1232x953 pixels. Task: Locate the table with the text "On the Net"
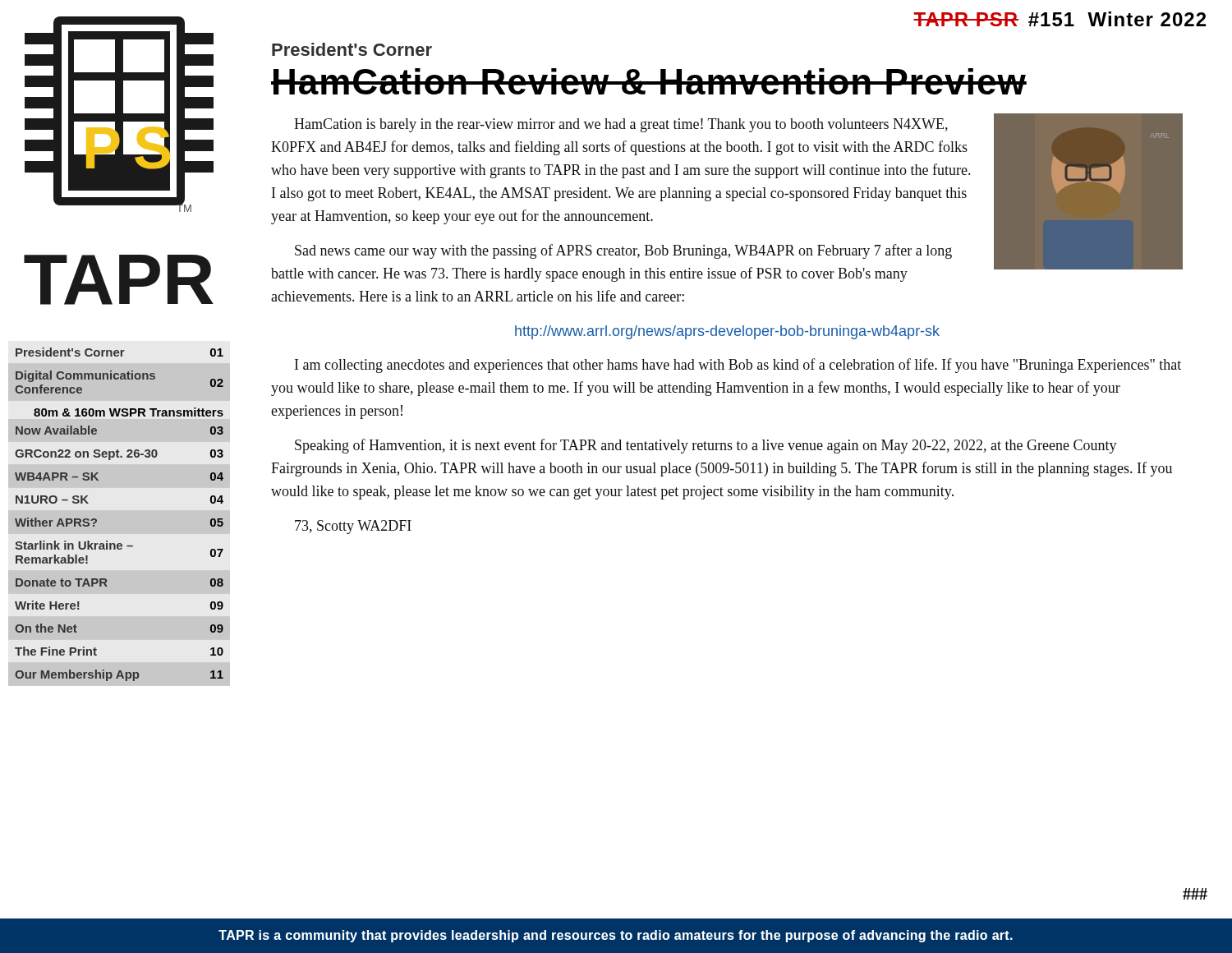119,513
